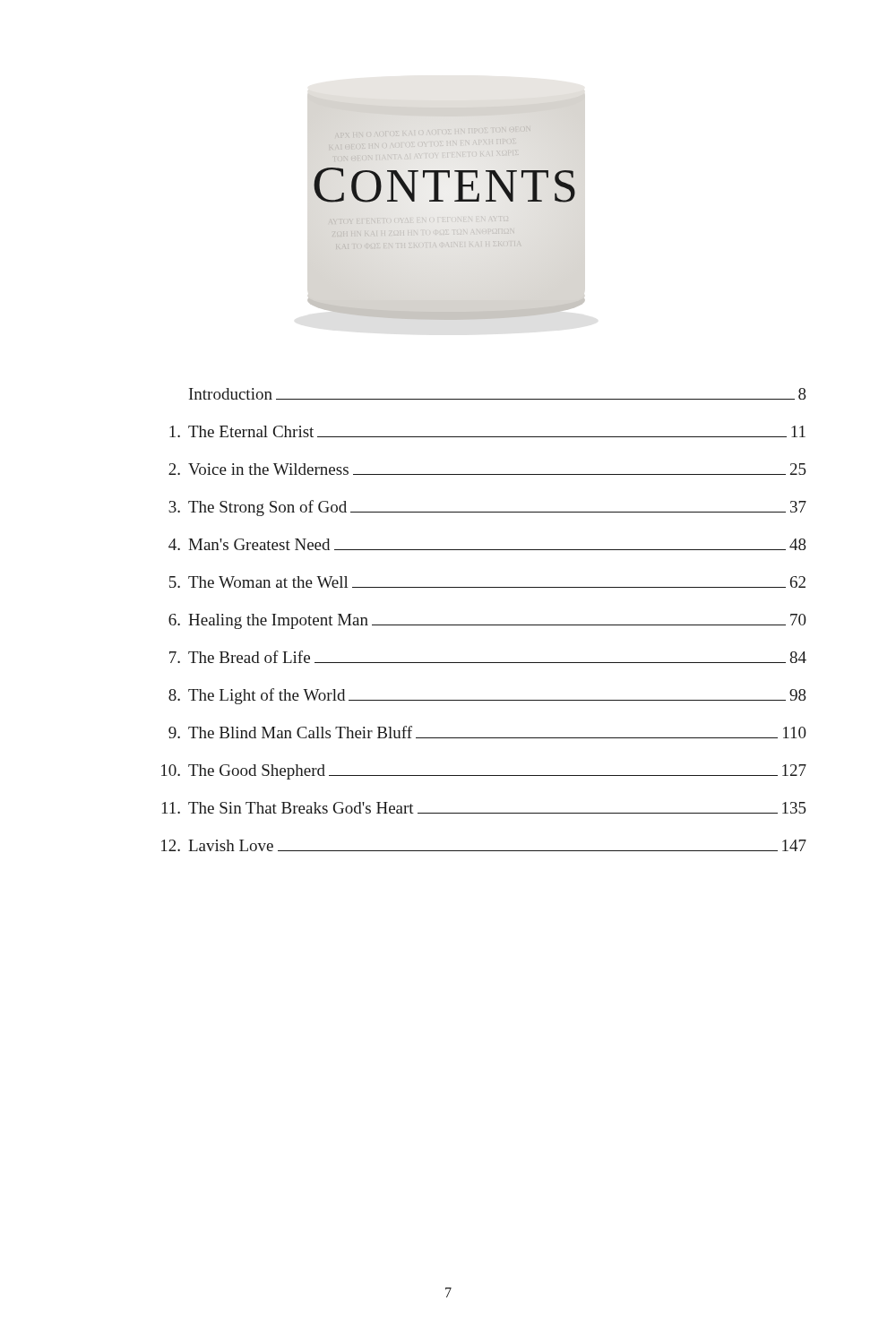Screen dimensions: 1344x896
Task: Point to the block beginning "6. Healing the Impotent Man"
Action: 475,620
